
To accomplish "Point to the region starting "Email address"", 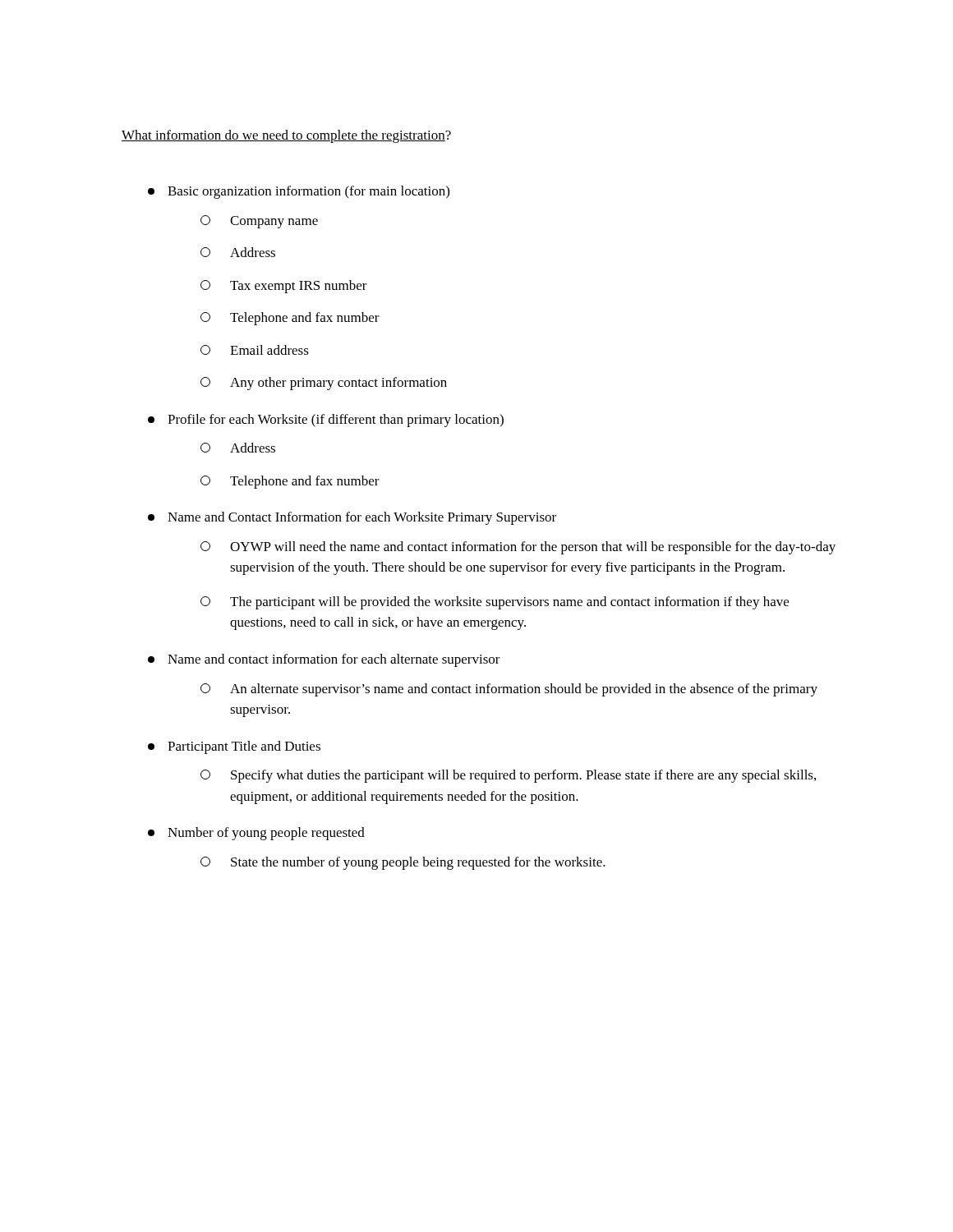I will 255,350.
